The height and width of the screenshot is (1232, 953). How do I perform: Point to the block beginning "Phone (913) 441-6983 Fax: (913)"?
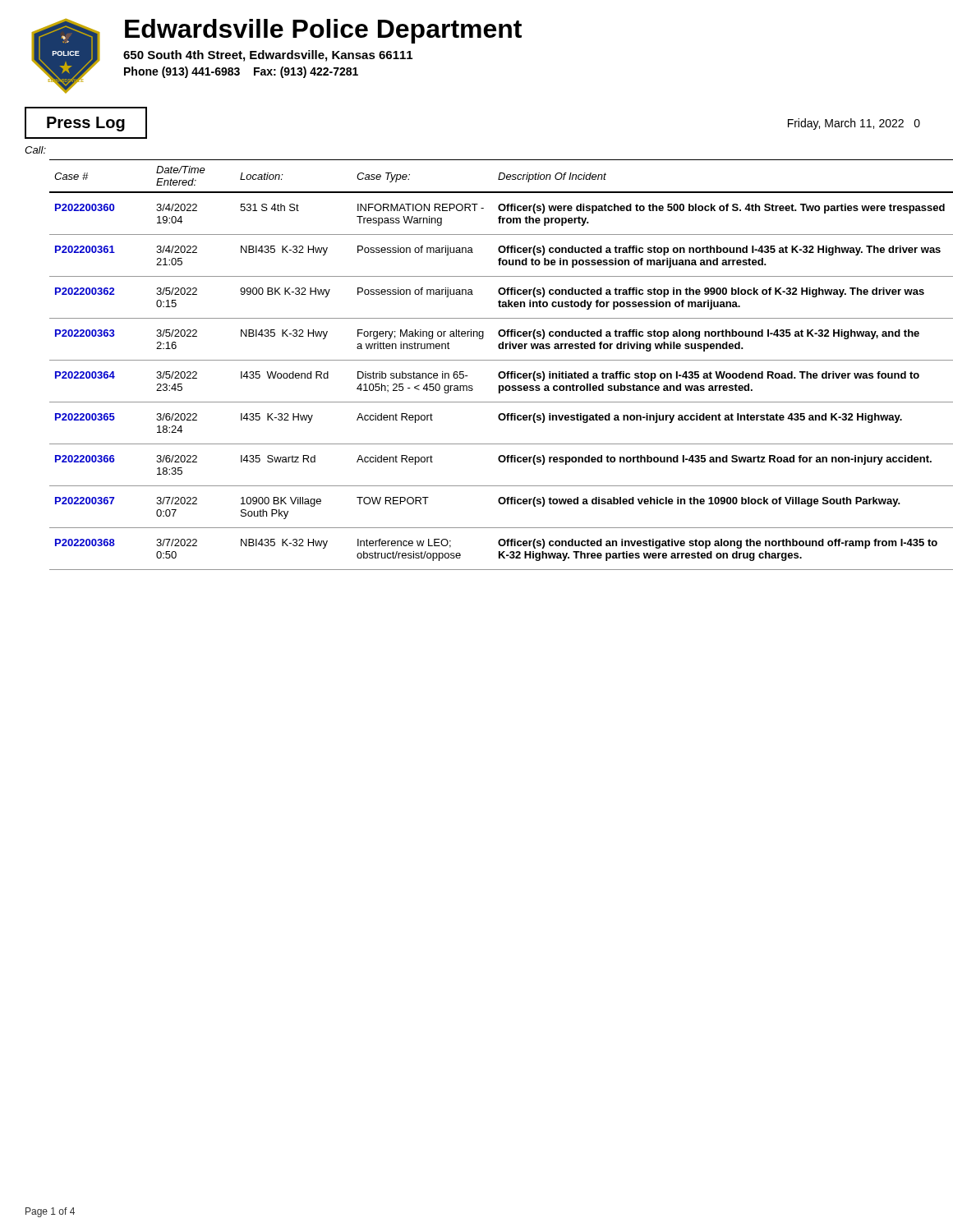(241, 72)
